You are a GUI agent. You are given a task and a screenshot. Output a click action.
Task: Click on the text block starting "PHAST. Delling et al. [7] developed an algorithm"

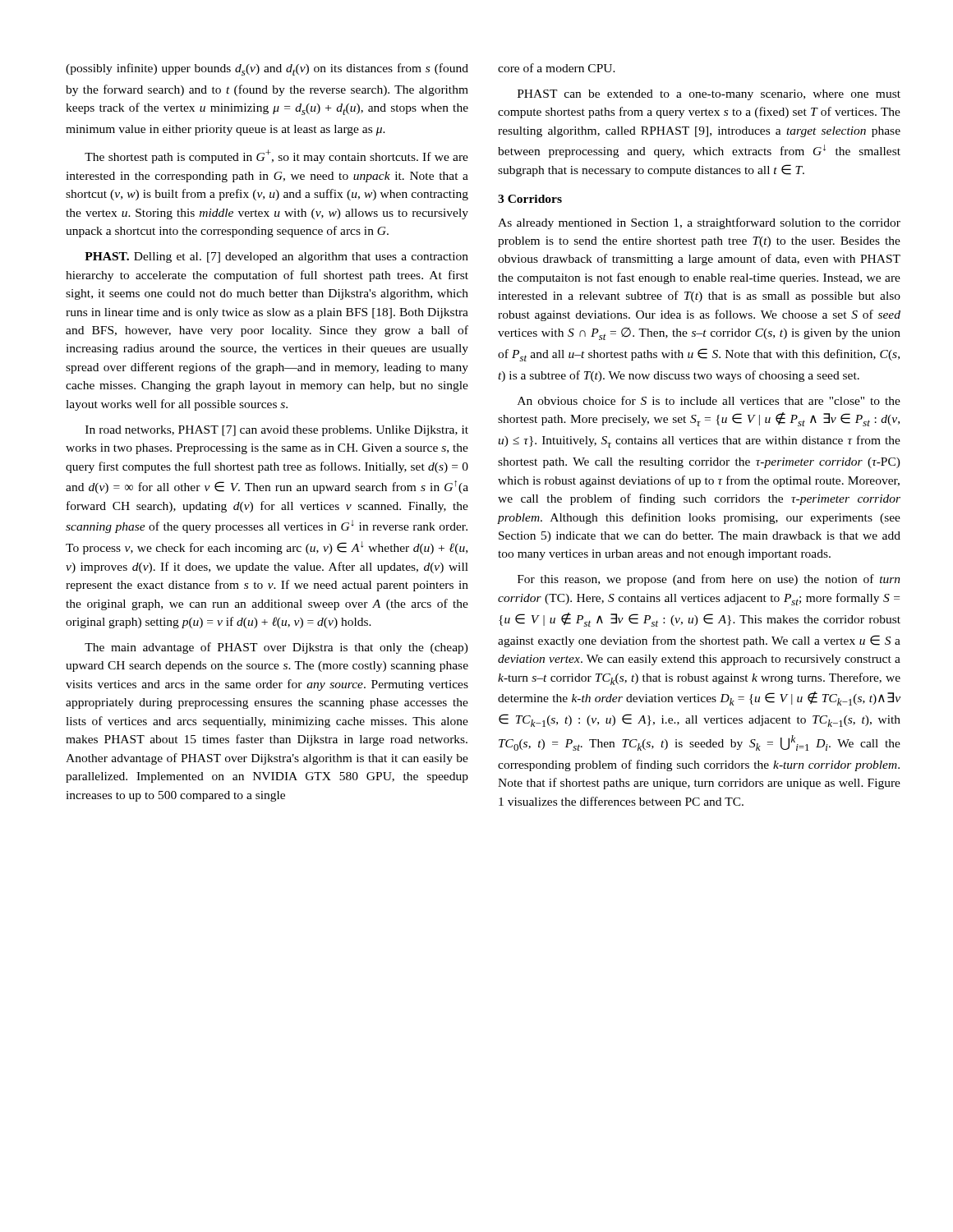(x=267, y=330)
